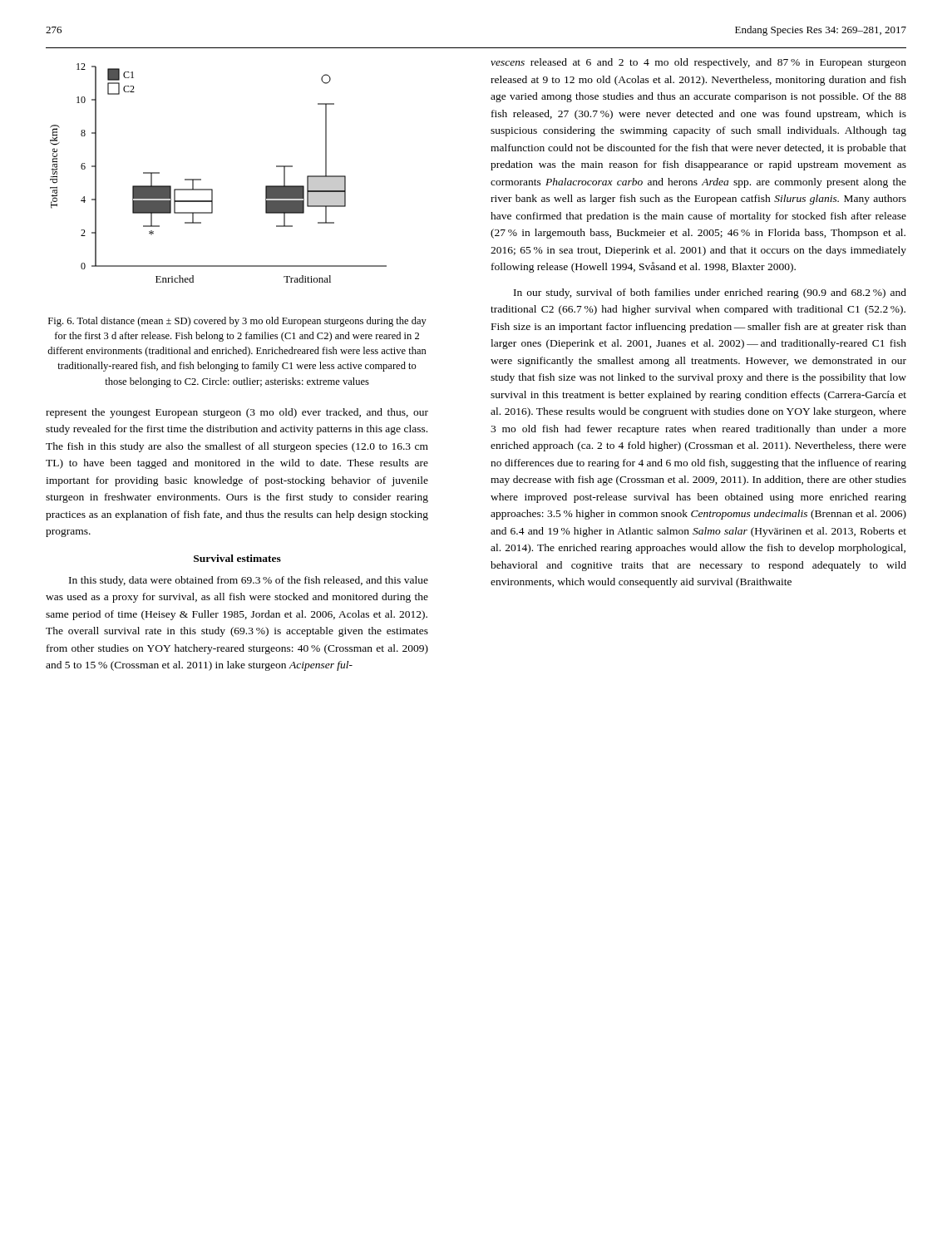Find the text block that says "In our study, survival of"

698,437
